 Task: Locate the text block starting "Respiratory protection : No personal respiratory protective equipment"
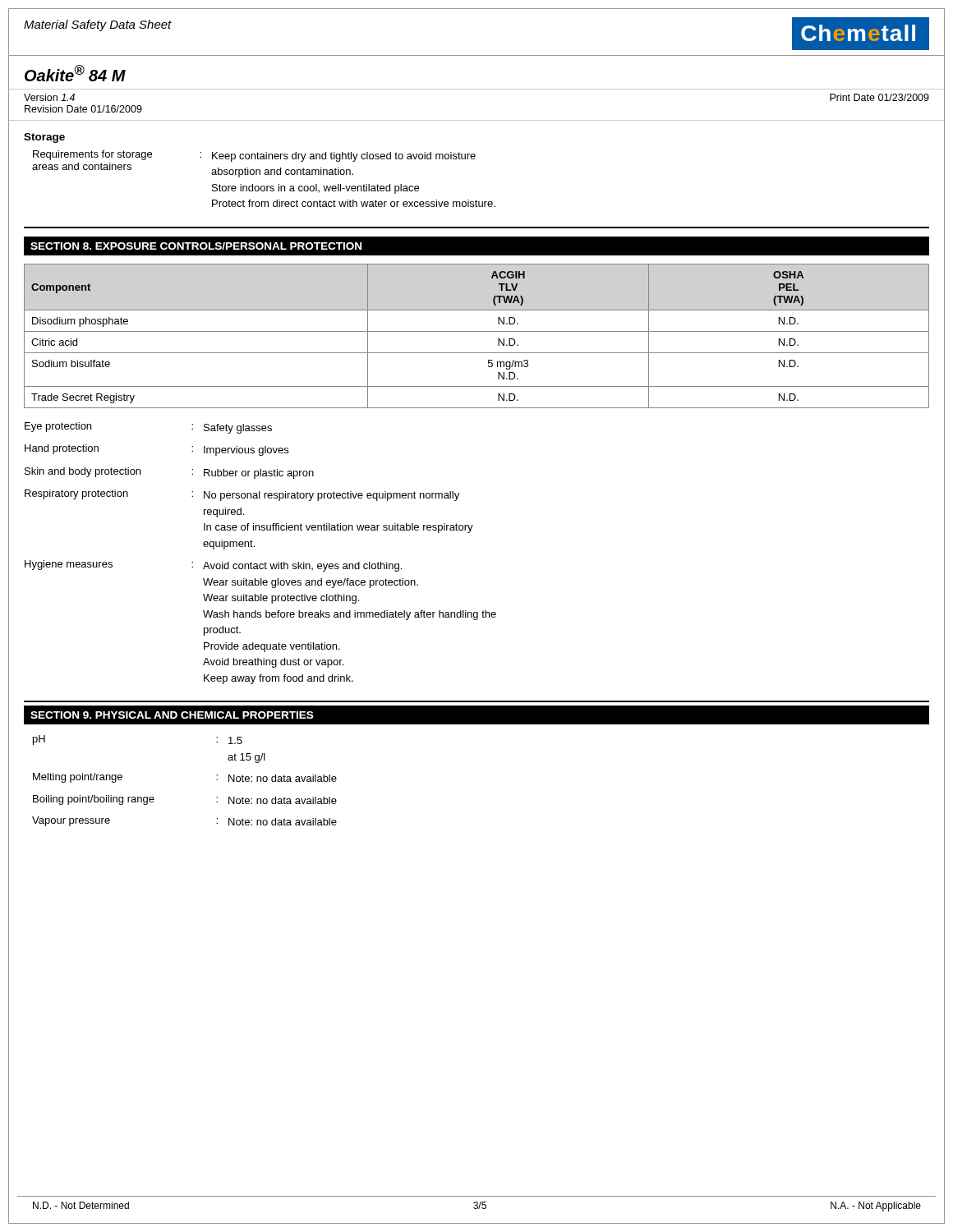click(x=476, y=519)
